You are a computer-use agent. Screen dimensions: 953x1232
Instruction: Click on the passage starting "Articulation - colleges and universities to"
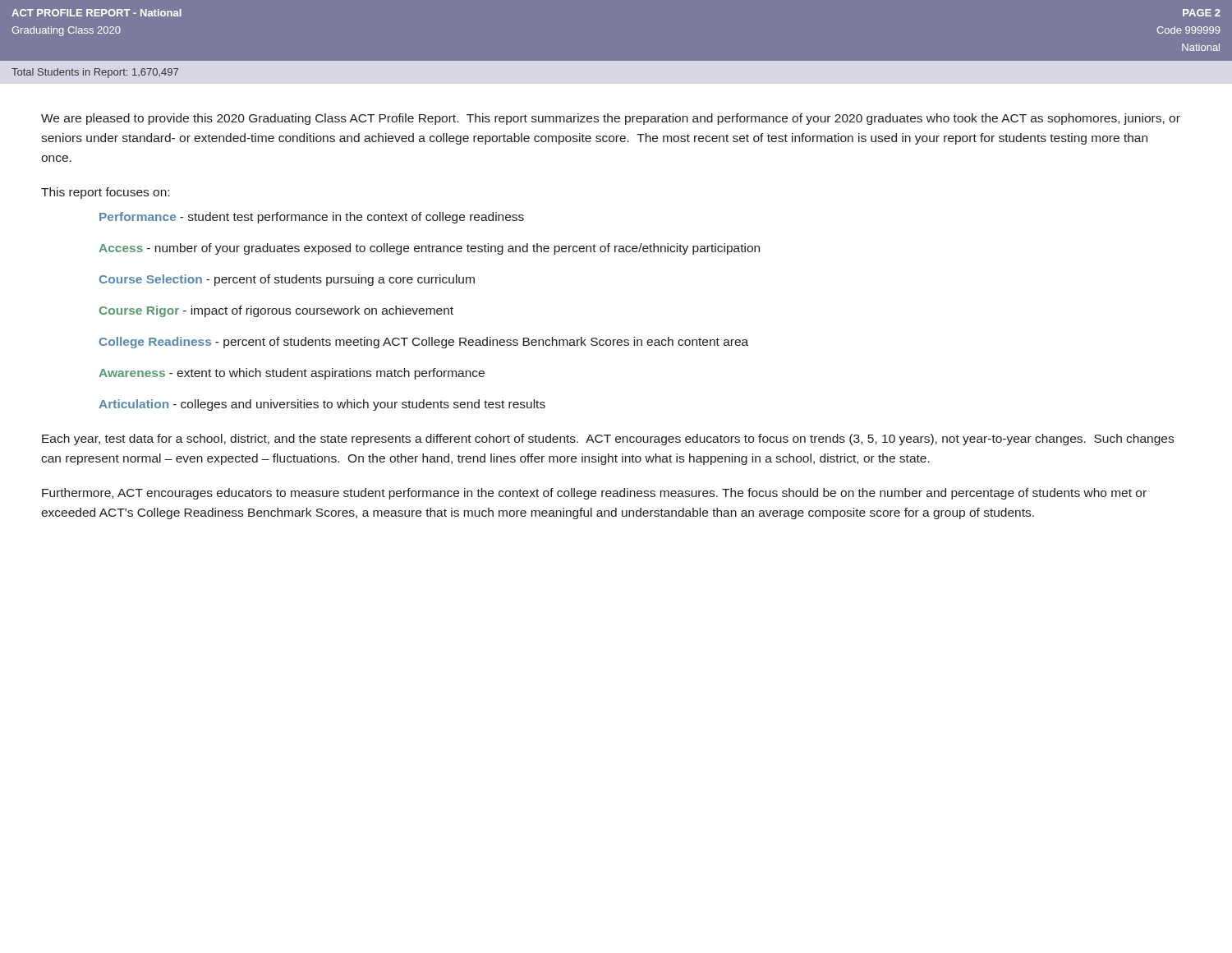coord(322,404)
